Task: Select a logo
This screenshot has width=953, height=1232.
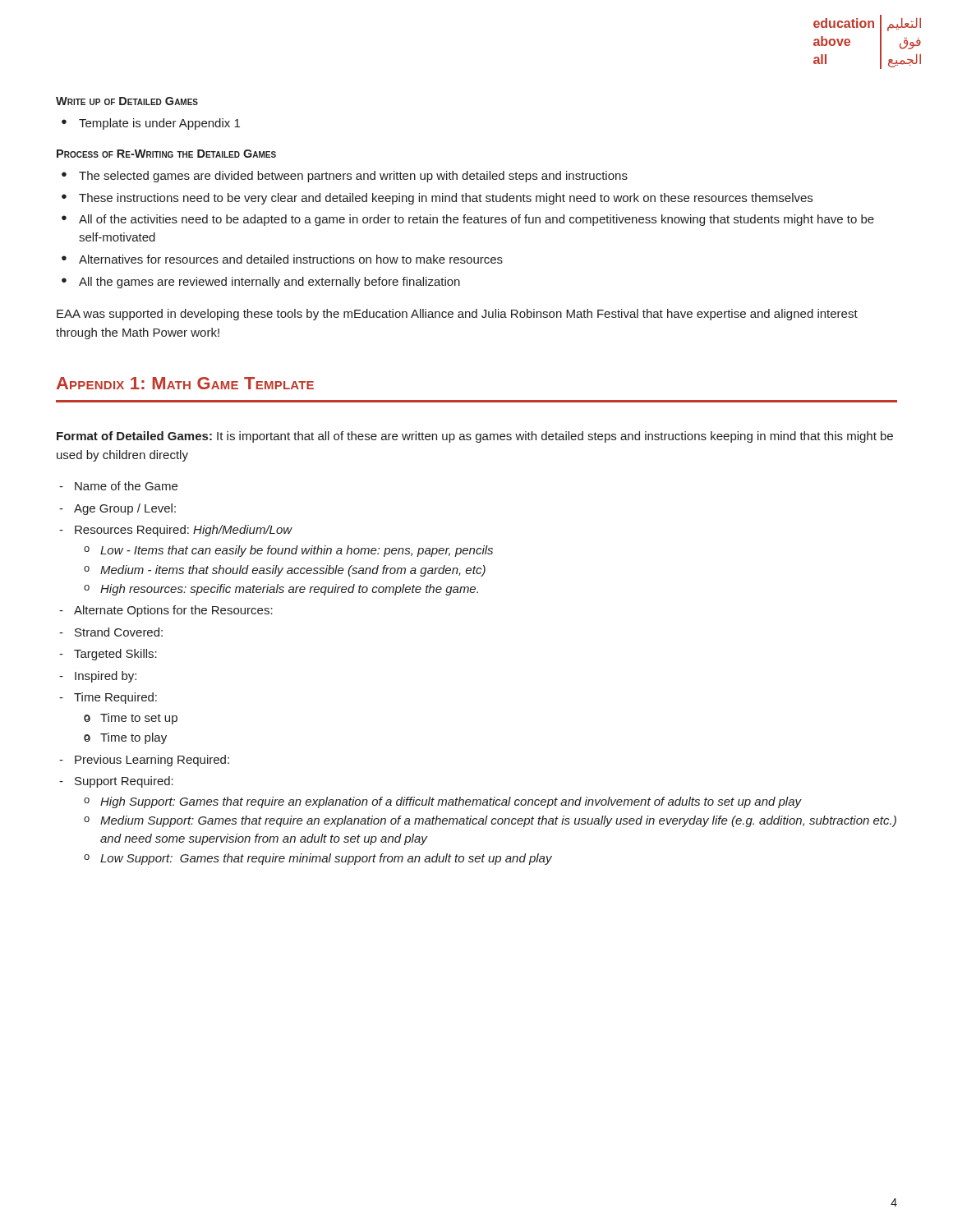Action: pos(867,42)
